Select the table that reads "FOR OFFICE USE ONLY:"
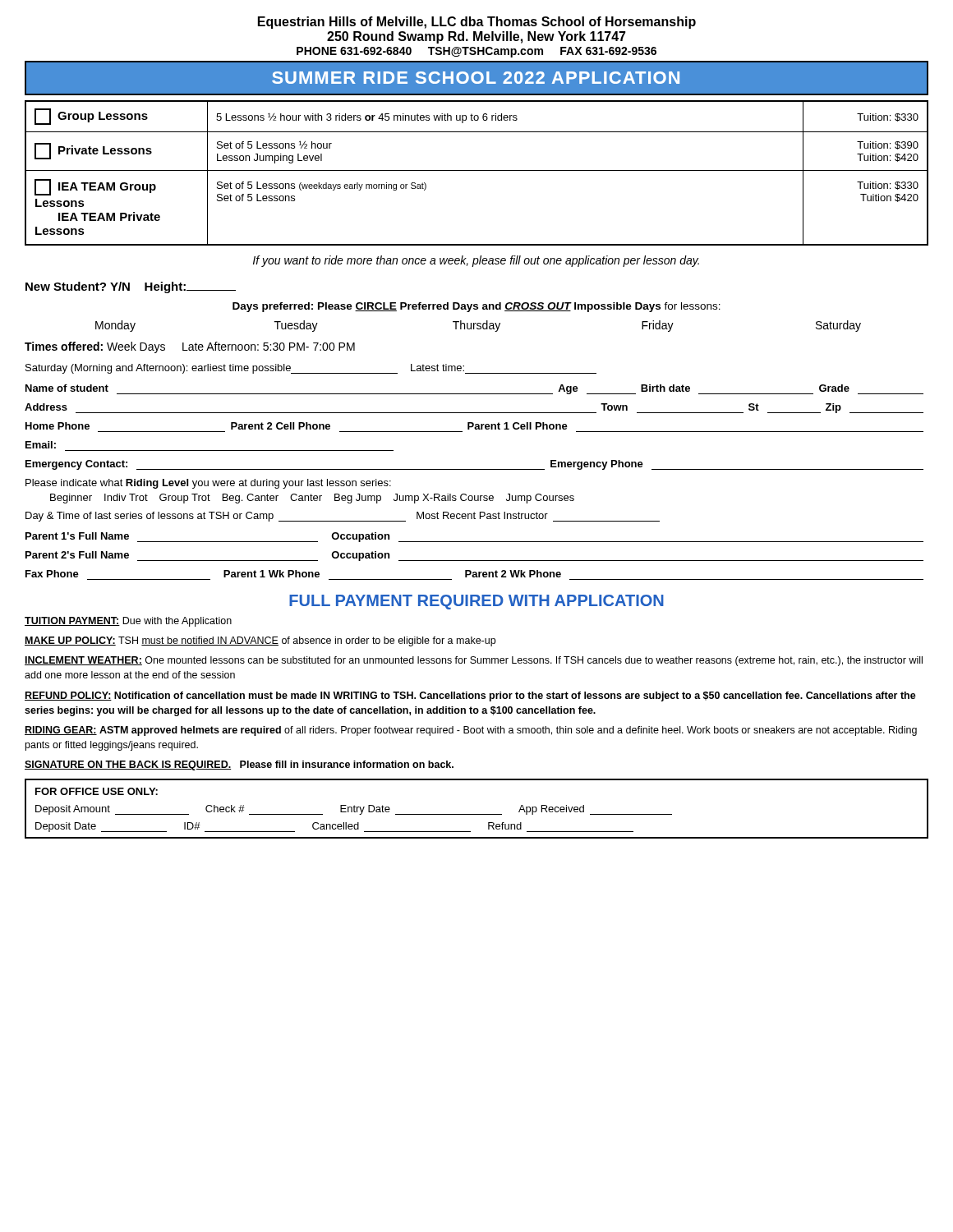 click(476, 809)
